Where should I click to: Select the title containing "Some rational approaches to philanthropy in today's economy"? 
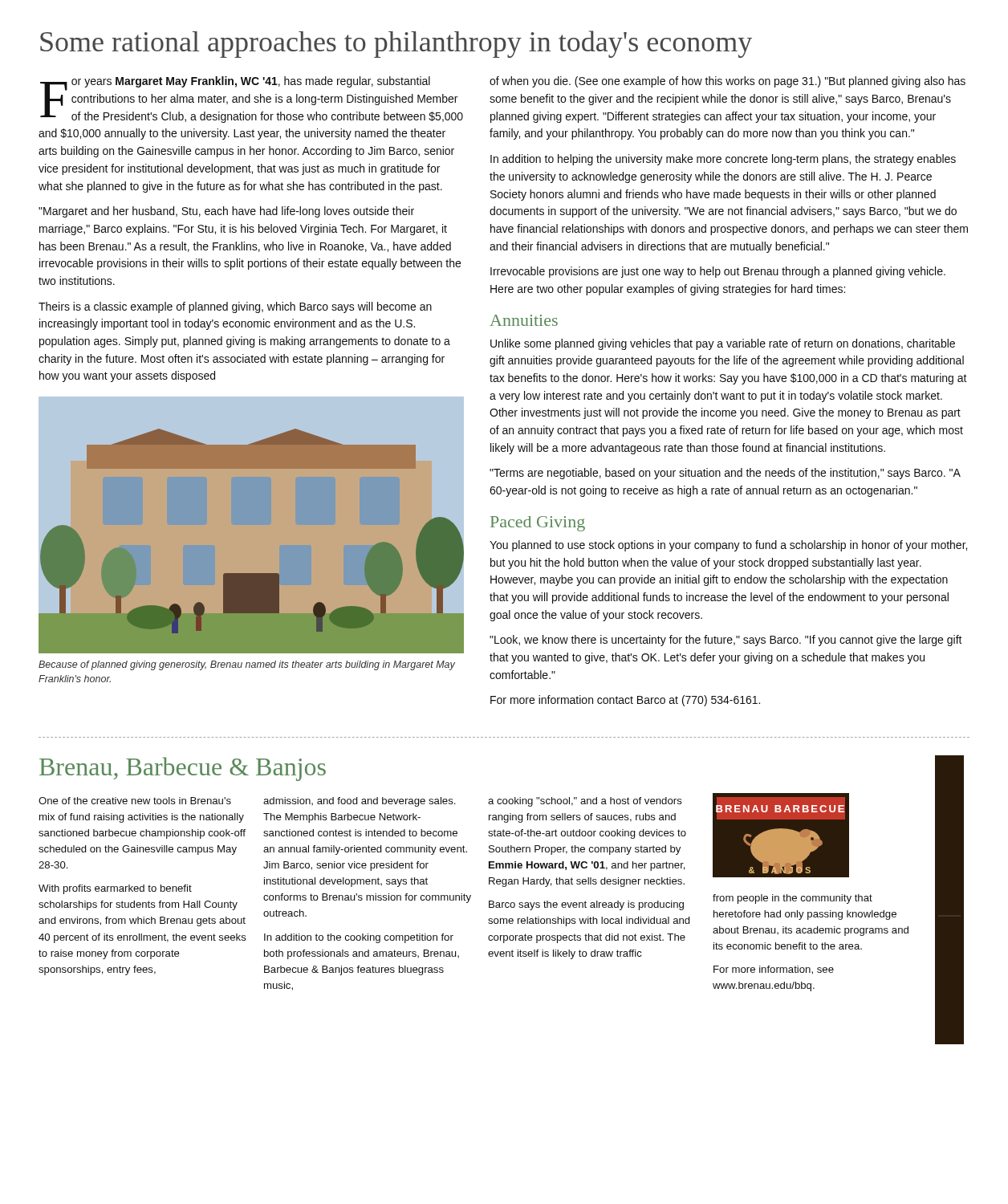pyautogui.click(x=504, y=42)
